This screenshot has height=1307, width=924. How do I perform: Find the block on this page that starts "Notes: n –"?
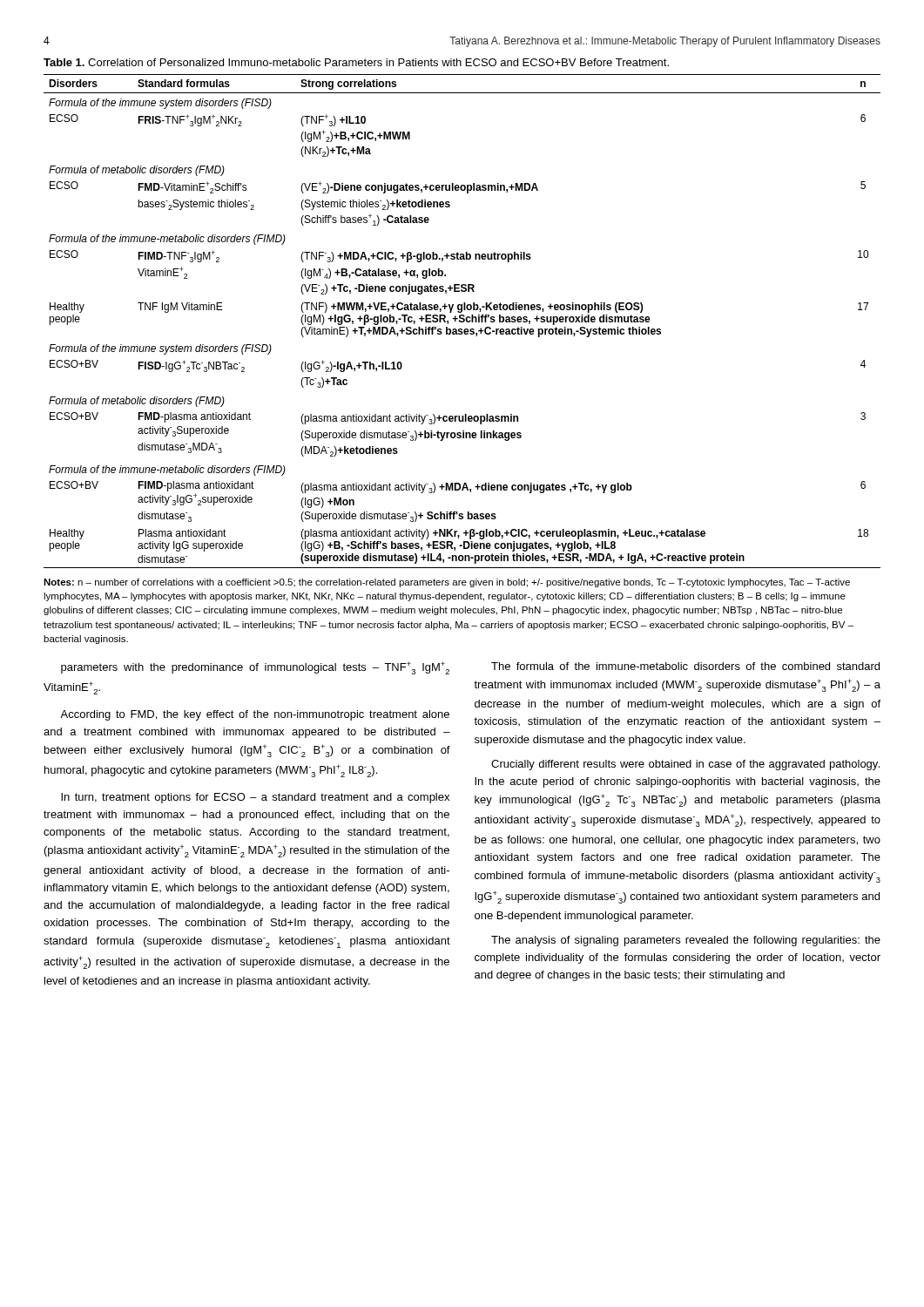[449, 610]
